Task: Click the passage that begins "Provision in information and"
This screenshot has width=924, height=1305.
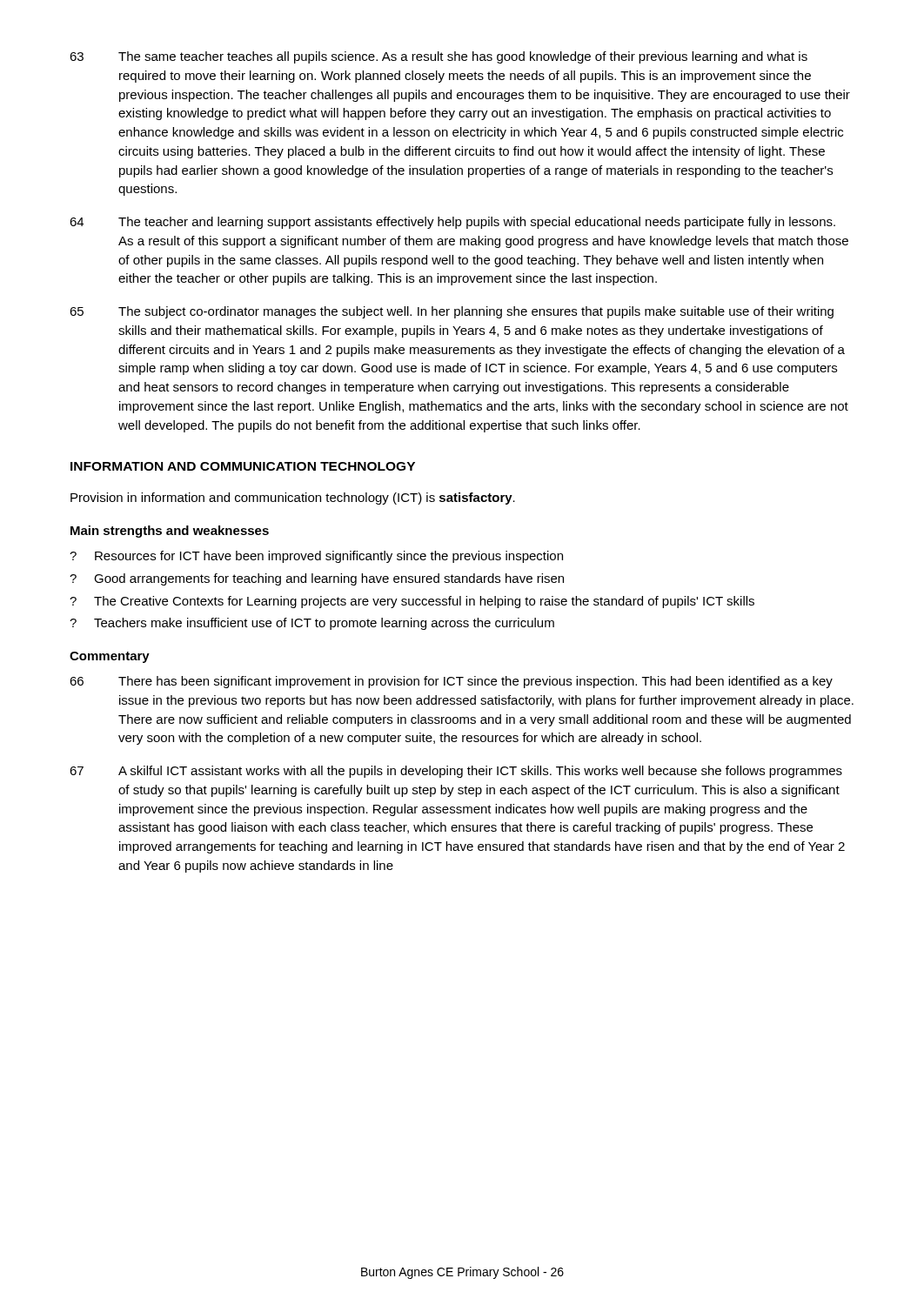Action: point(293,497)
